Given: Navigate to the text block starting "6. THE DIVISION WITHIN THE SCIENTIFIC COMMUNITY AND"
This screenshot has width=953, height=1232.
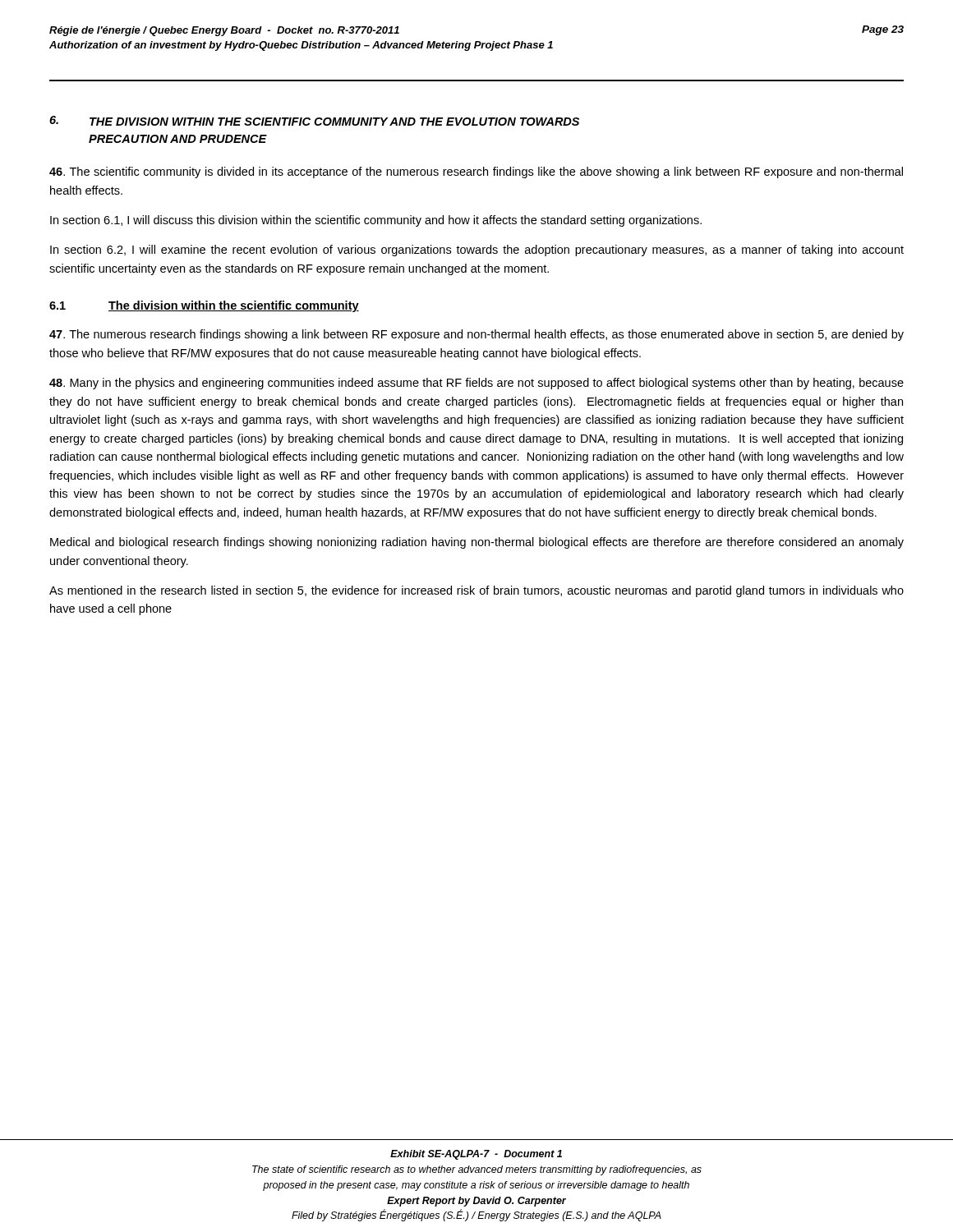Looking at the screenshot, I should (x=314, y=131).
